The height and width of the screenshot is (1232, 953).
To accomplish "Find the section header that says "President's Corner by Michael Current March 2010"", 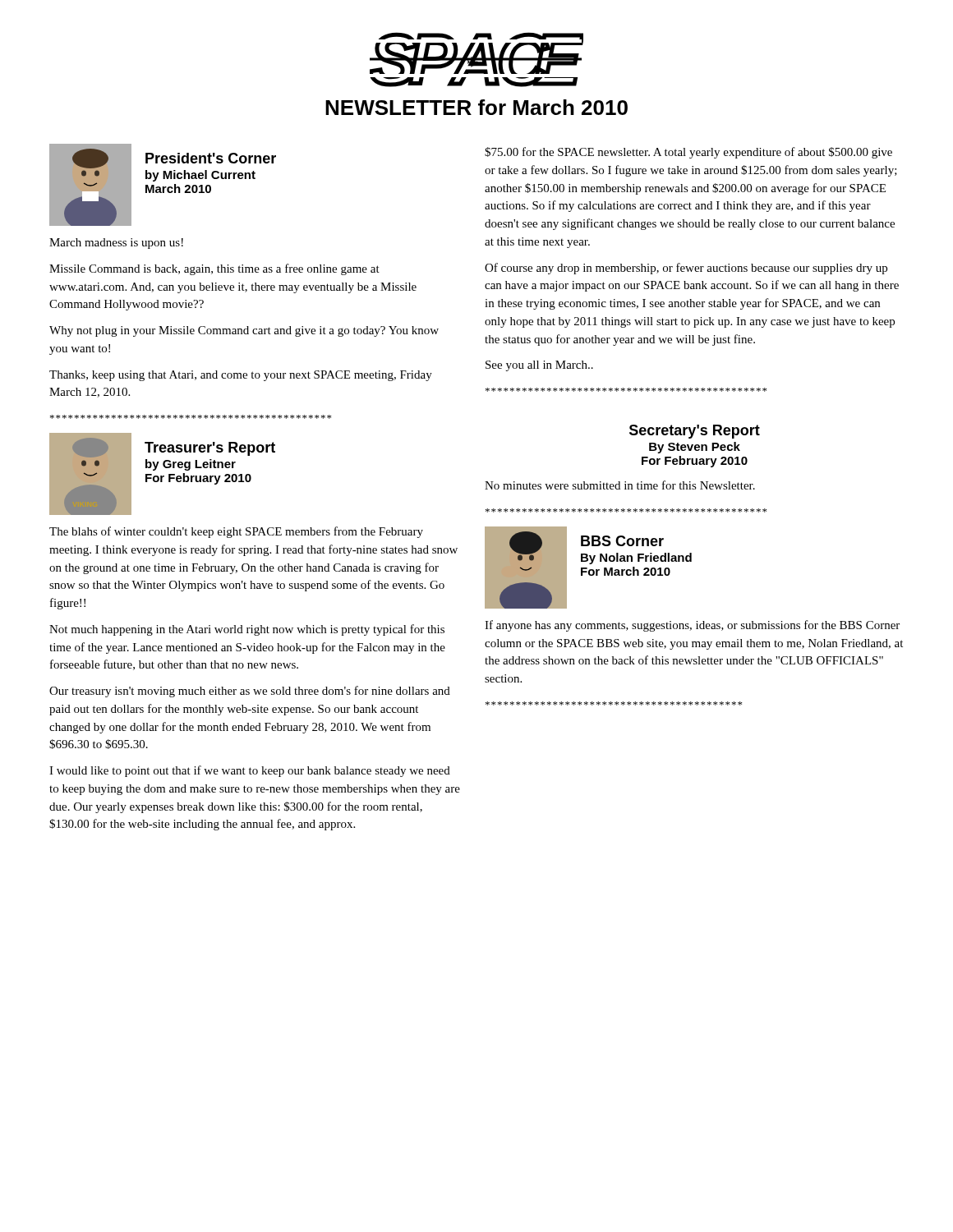I will click(163, 185).
